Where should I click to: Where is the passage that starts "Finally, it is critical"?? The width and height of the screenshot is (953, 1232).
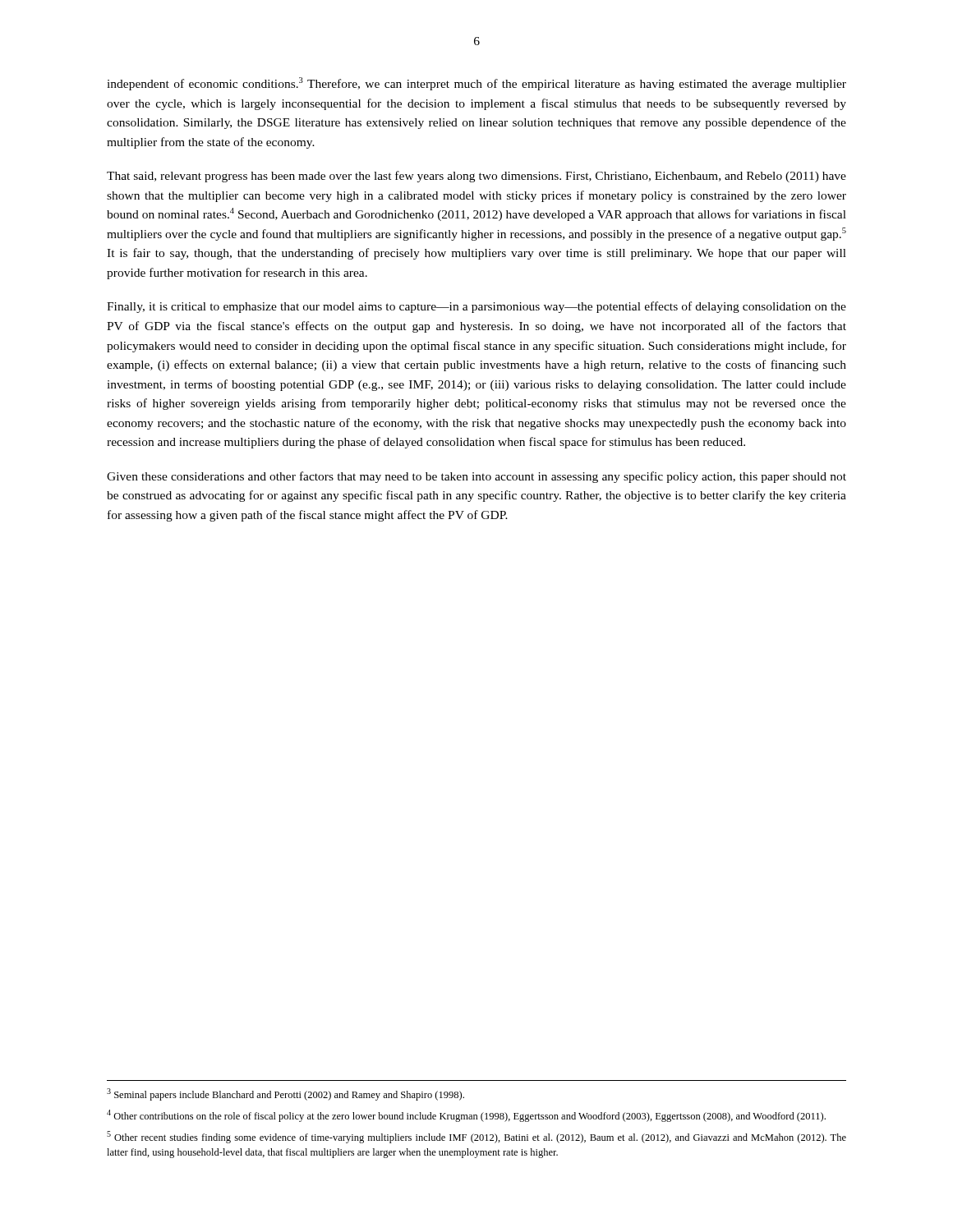coord(476,374)
